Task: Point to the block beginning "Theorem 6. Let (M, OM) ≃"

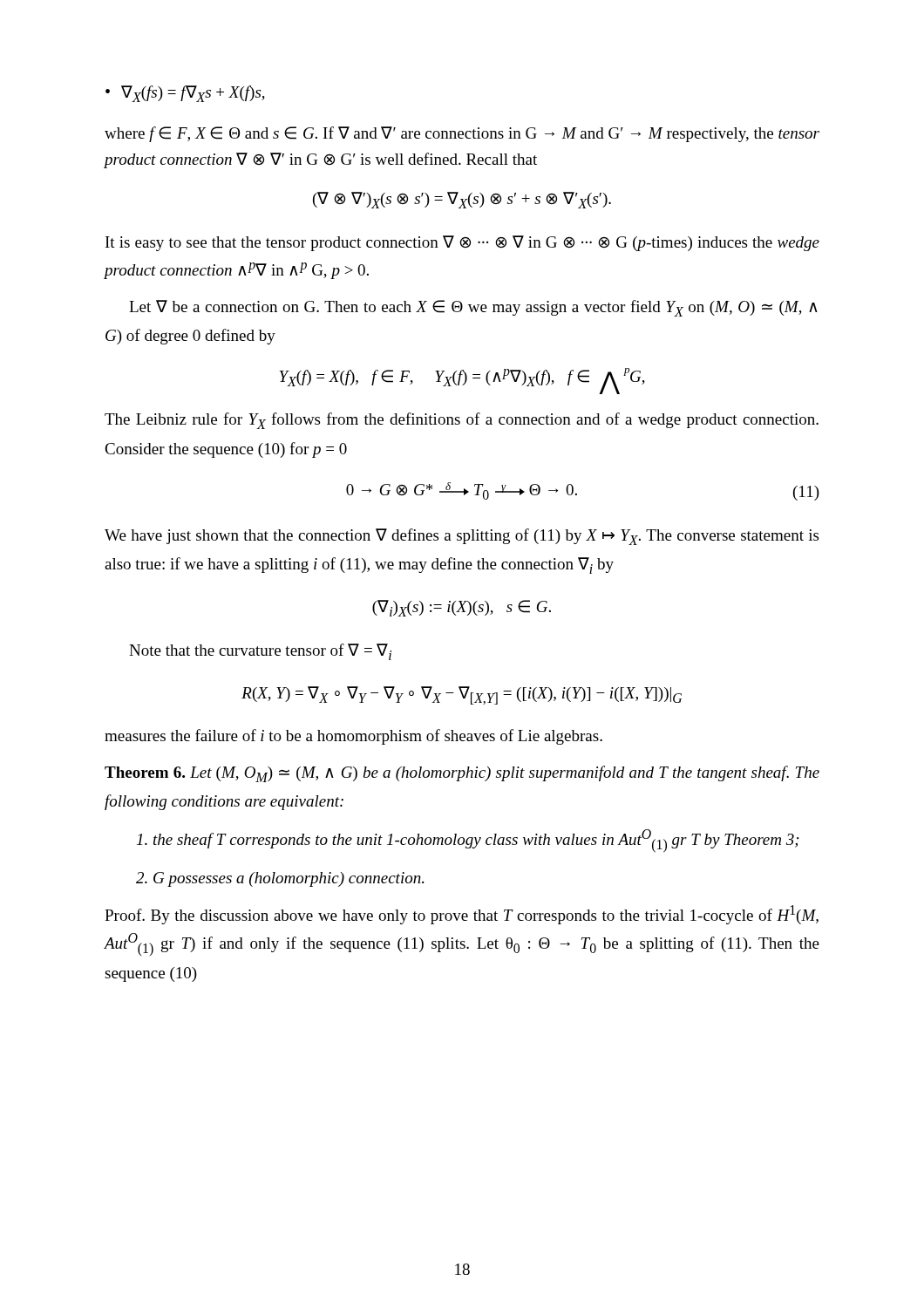Action: 462,786
